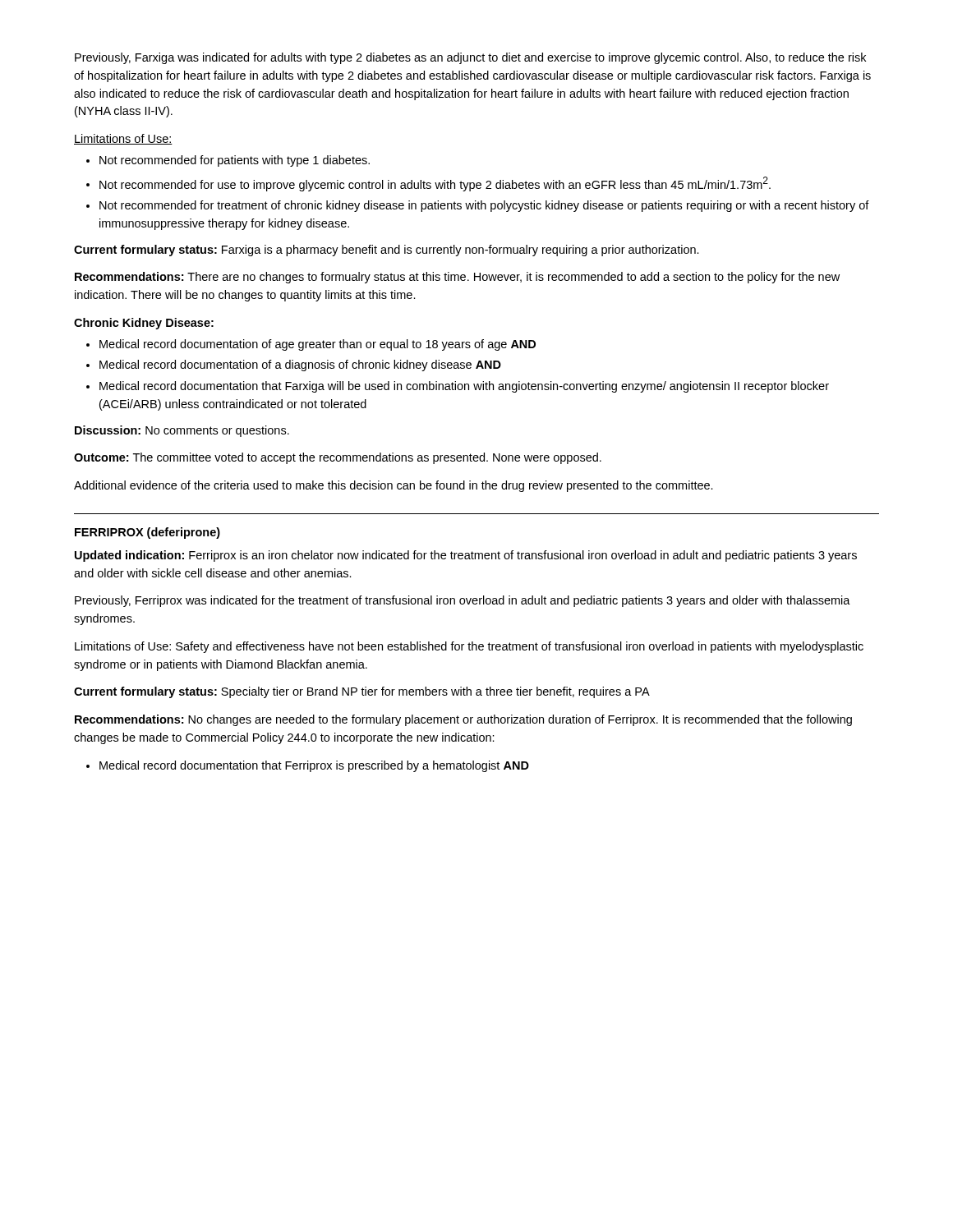
Task: Where is the passage that starts "Previously, Farxiga was indicated for adults with type"?
Action: pyautogui.click(x=473, y=84)
